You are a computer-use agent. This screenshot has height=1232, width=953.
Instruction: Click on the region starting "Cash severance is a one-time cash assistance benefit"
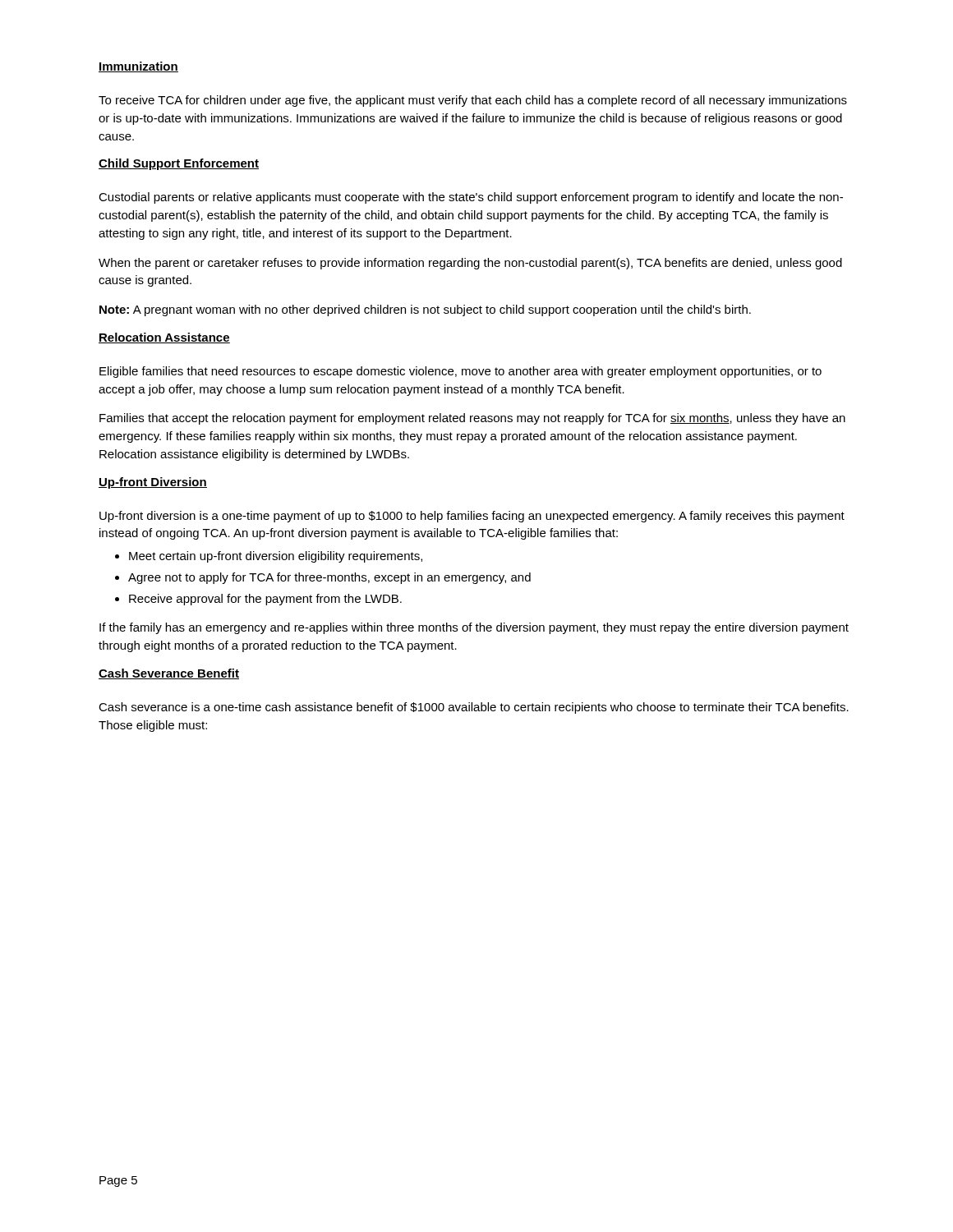[476, 716]
